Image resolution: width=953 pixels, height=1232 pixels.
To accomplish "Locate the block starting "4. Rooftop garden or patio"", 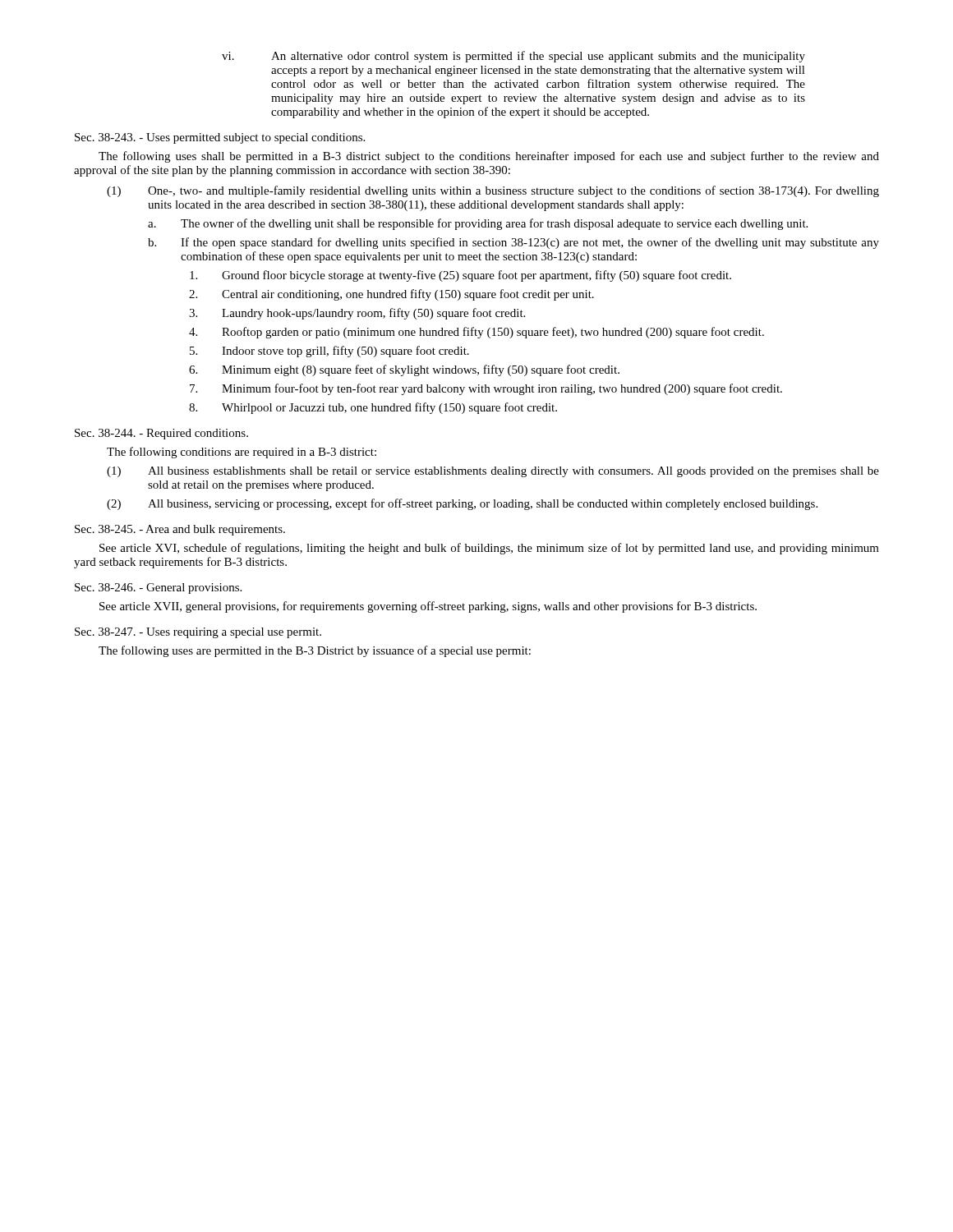I will pyautogui.click(x=534, y=332).
